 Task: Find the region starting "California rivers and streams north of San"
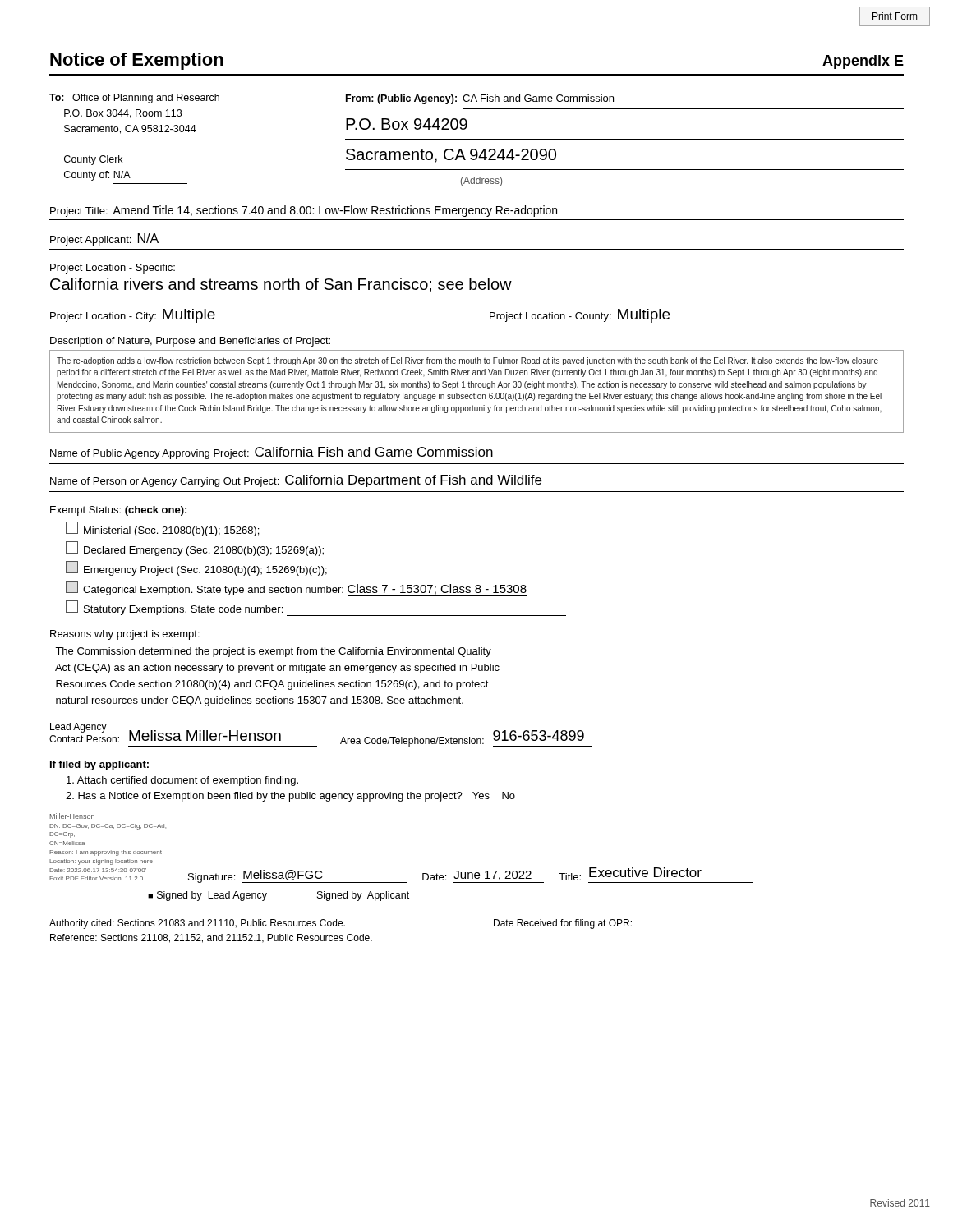click(280, 284)
